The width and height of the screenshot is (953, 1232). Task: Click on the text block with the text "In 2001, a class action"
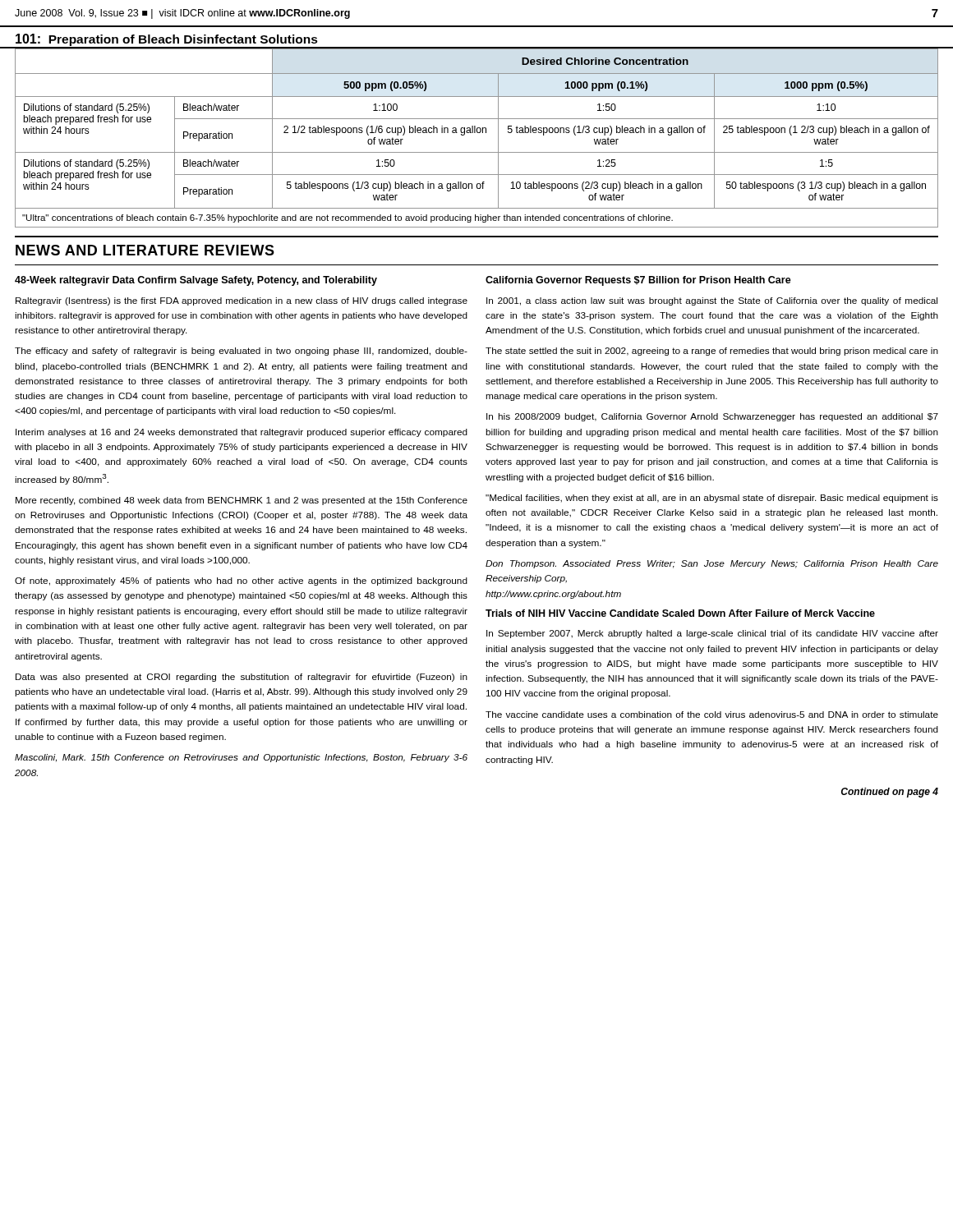point(712,315)
